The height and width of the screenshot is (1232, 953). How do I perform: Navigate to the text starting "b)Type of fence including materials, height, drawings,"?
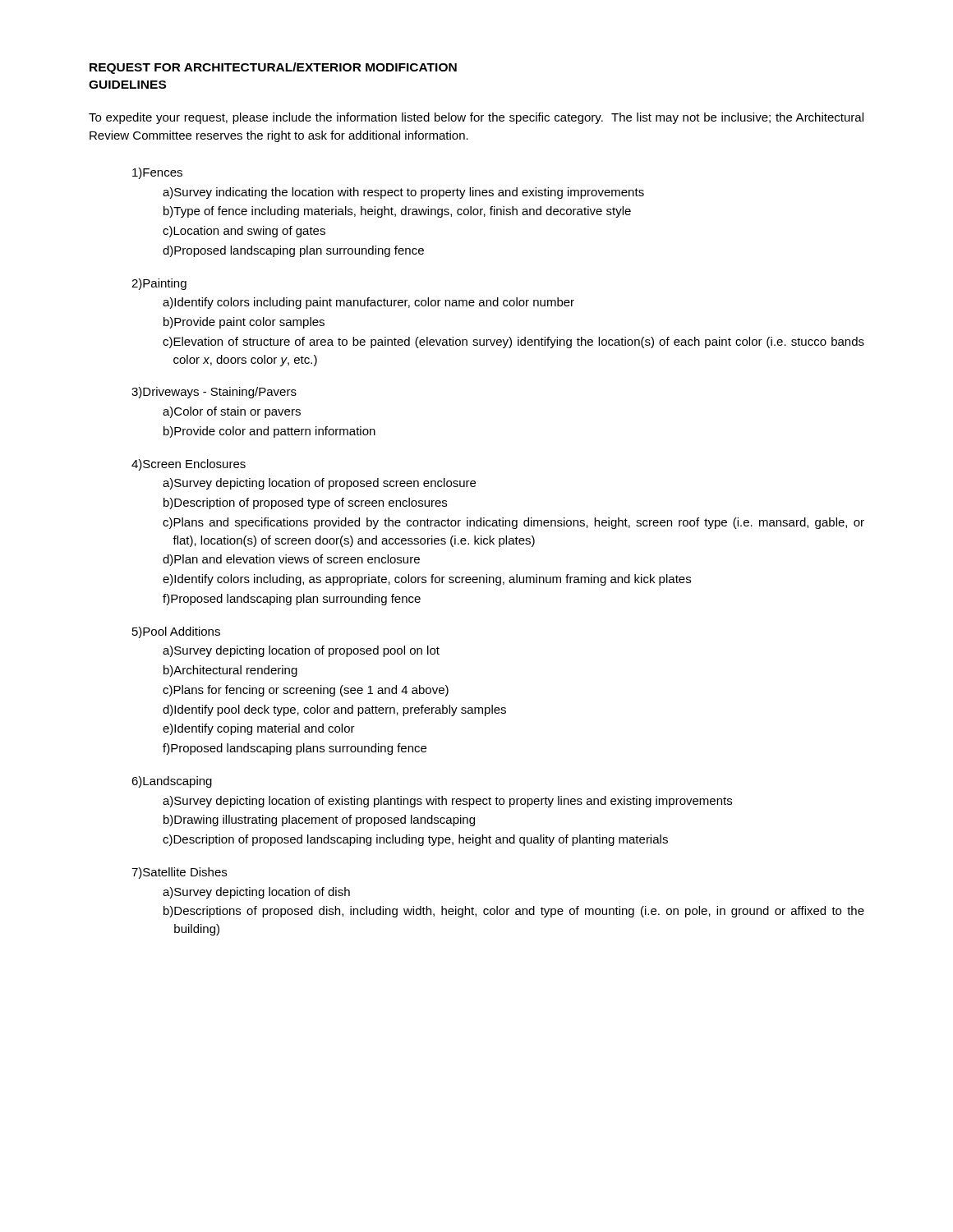pyautogui.click(x=476, y=211)
